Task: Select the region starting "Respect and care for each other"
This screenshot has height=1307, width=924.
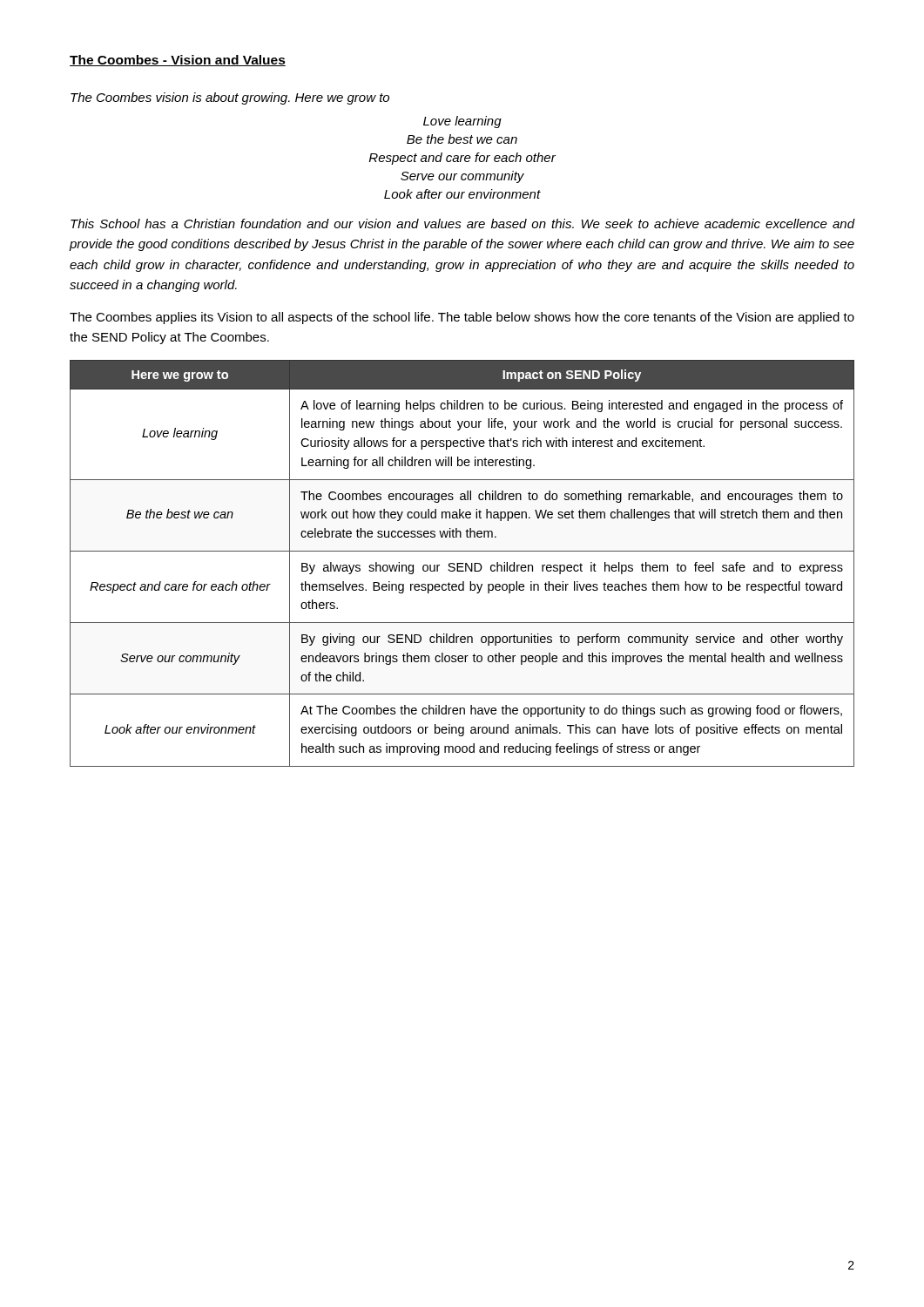Action: pos(462,157)
